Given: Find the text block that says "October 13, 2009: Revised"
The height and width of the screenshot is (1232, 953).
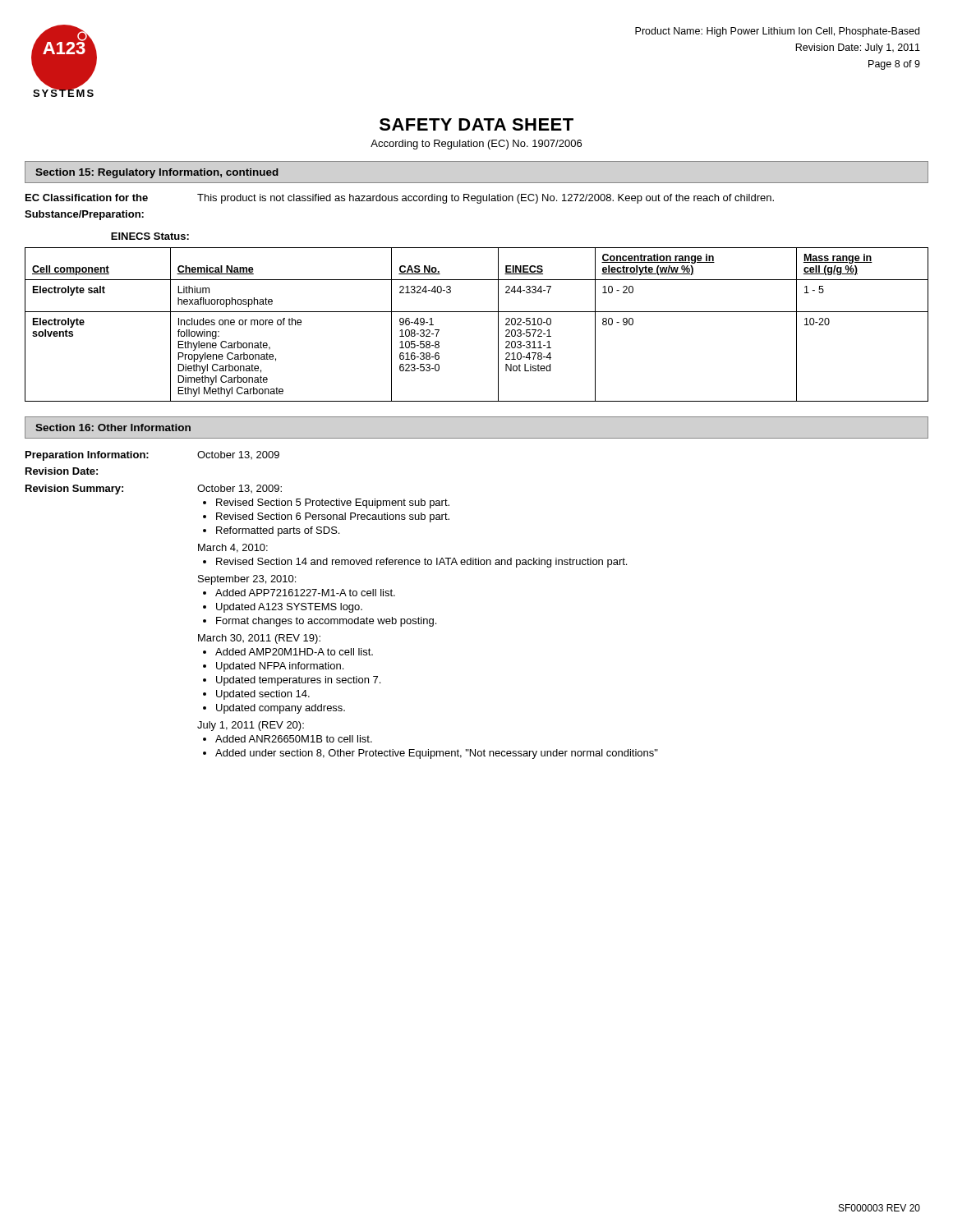Looking at the screenshot, I should [x=239, y=489].
